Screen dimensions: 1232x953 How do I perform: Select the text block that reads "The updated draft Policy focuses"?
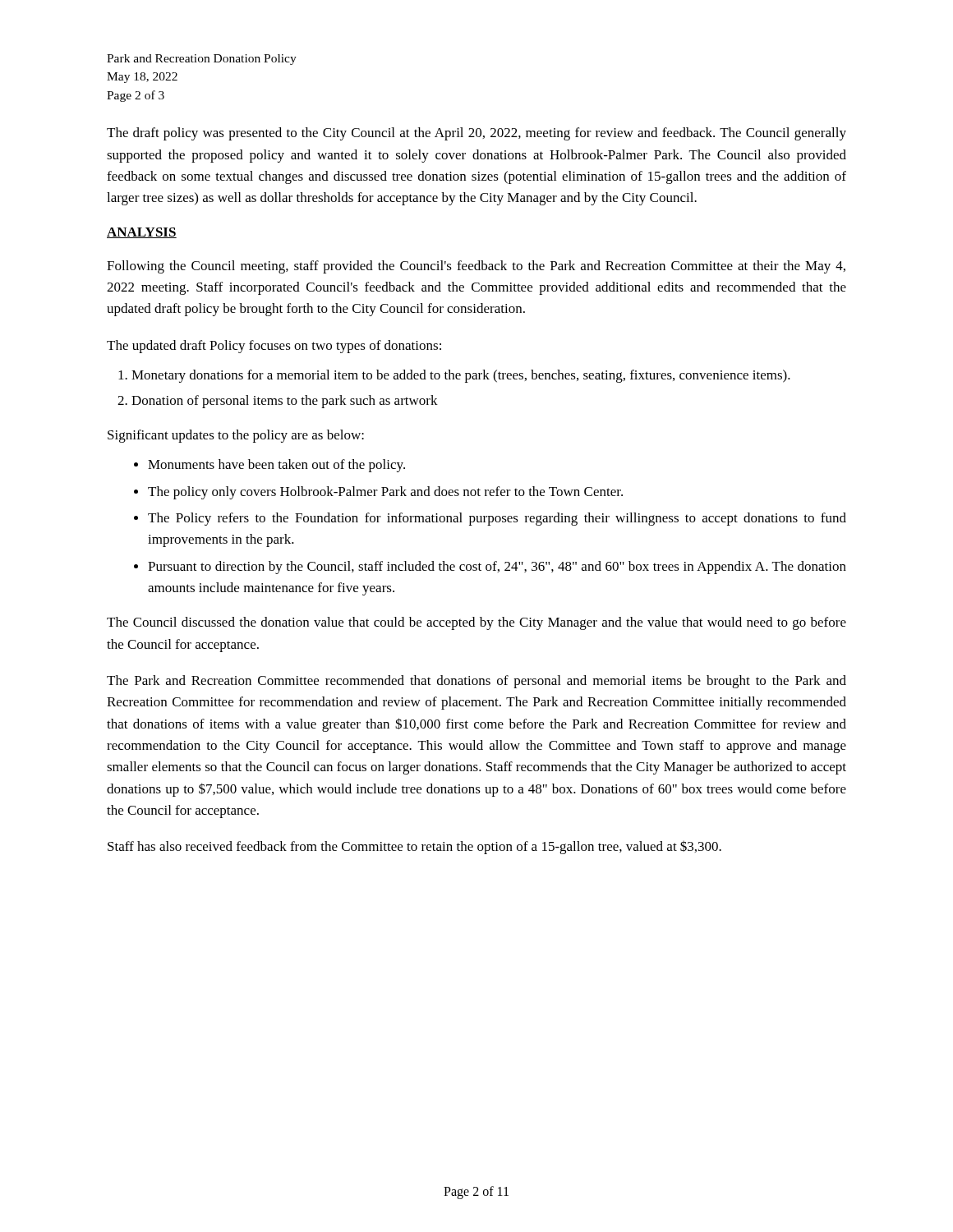tap(275, 345)
